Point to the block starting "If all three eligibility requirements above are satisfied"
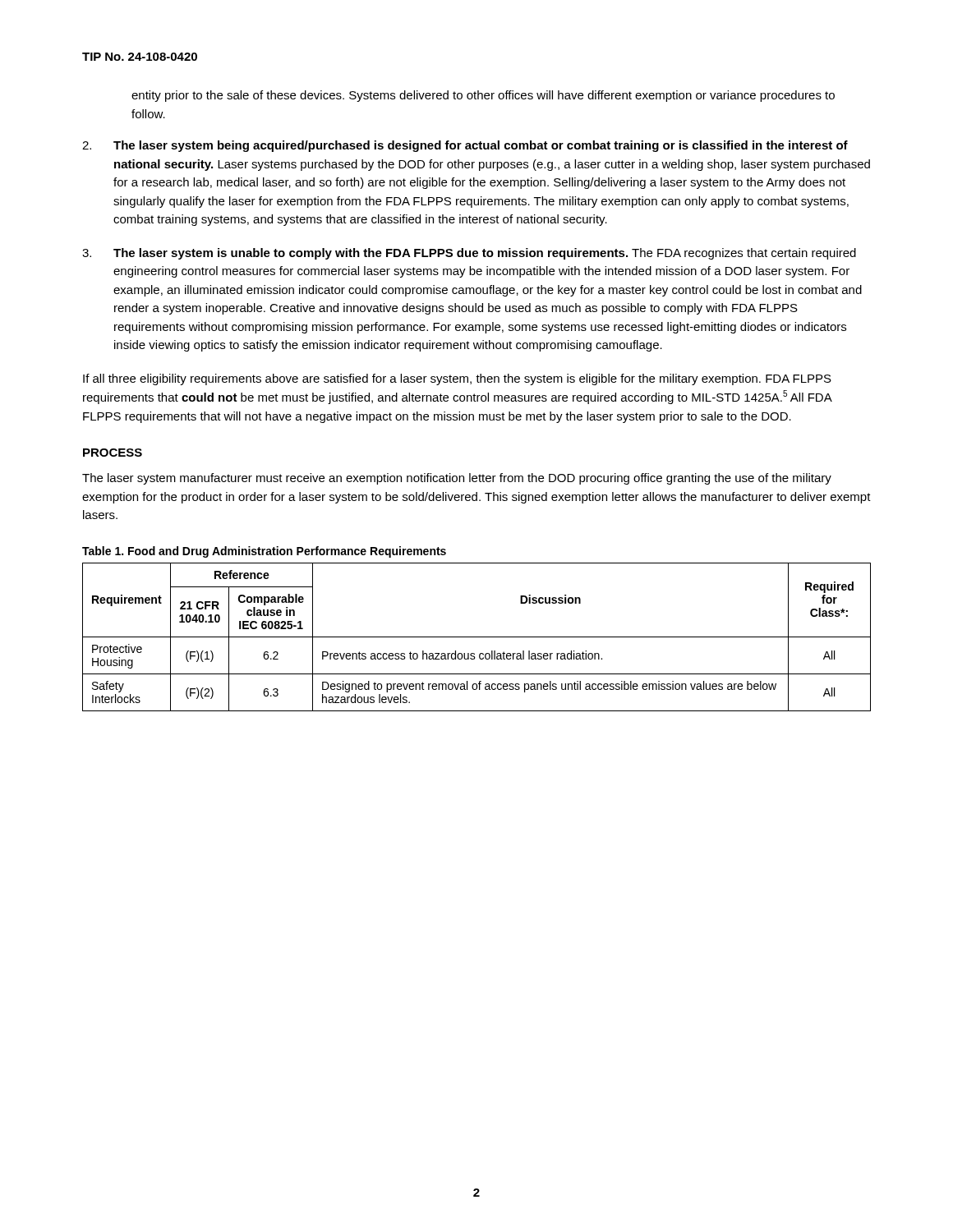953x1232 pixels. (457, 397)
